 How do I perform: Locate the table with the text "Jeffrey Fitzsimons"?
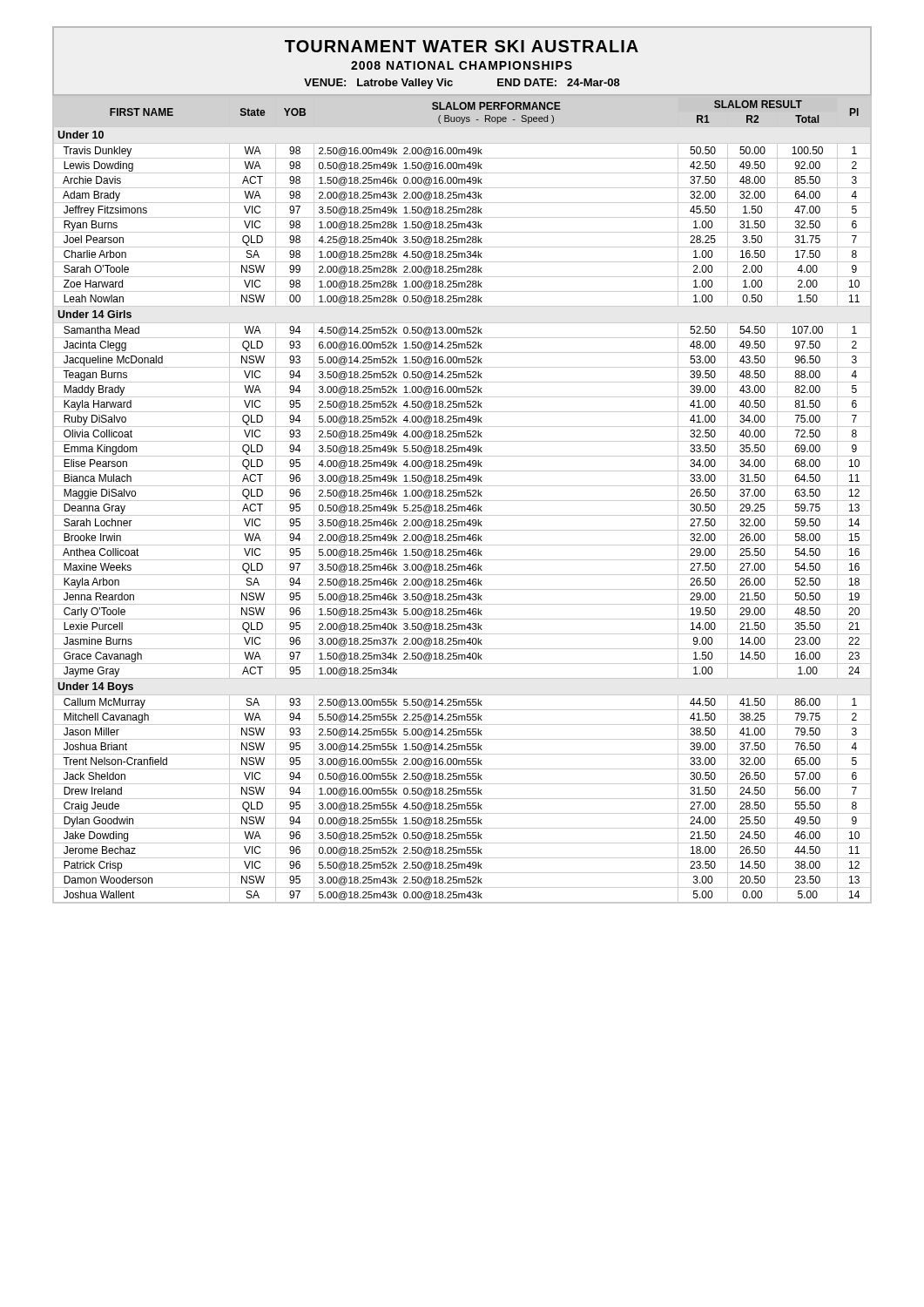click(x=462, y=500)
